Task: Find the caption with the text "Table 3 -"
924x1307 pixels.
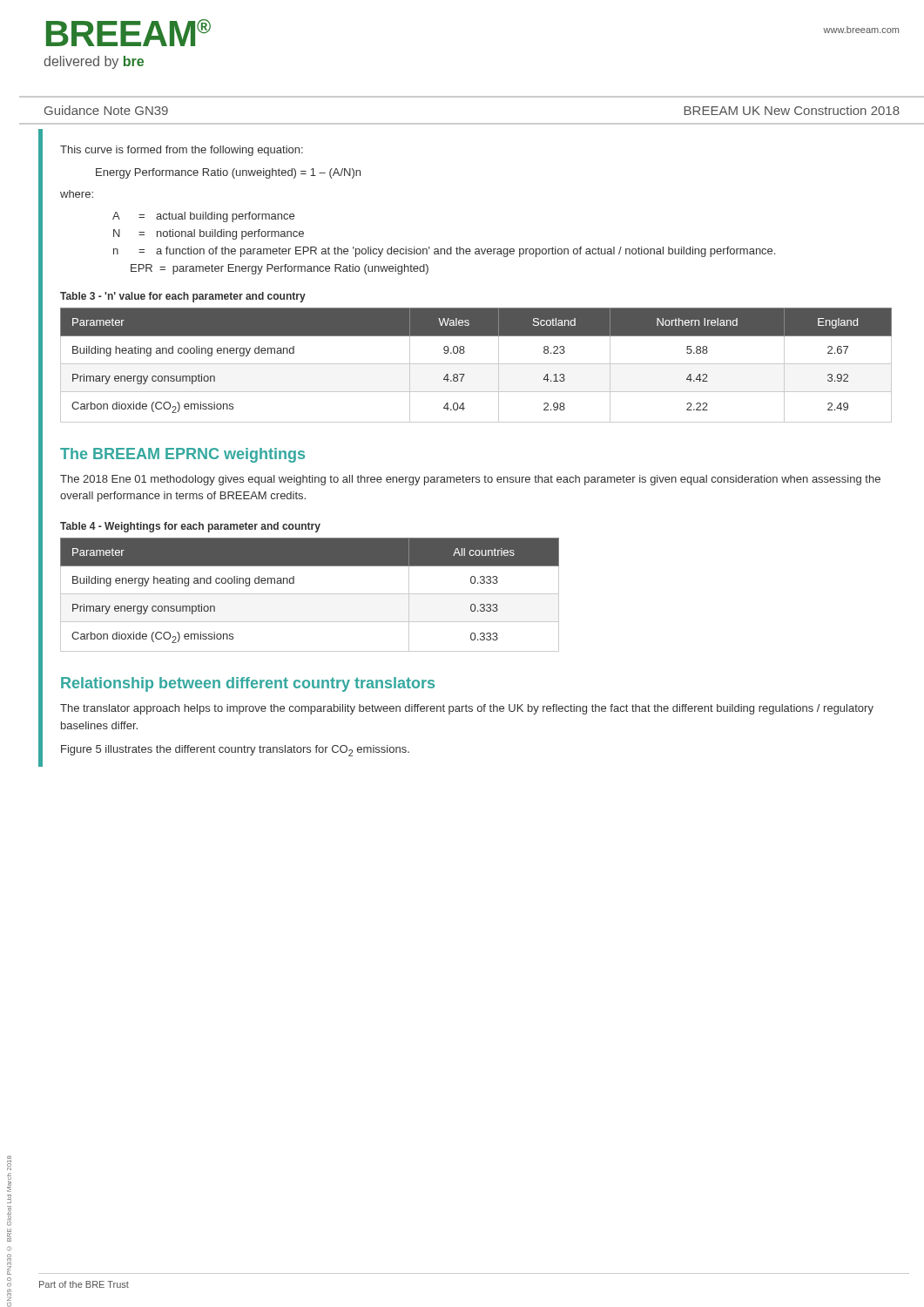Action: pyautogui.click(x=183, y=296)
